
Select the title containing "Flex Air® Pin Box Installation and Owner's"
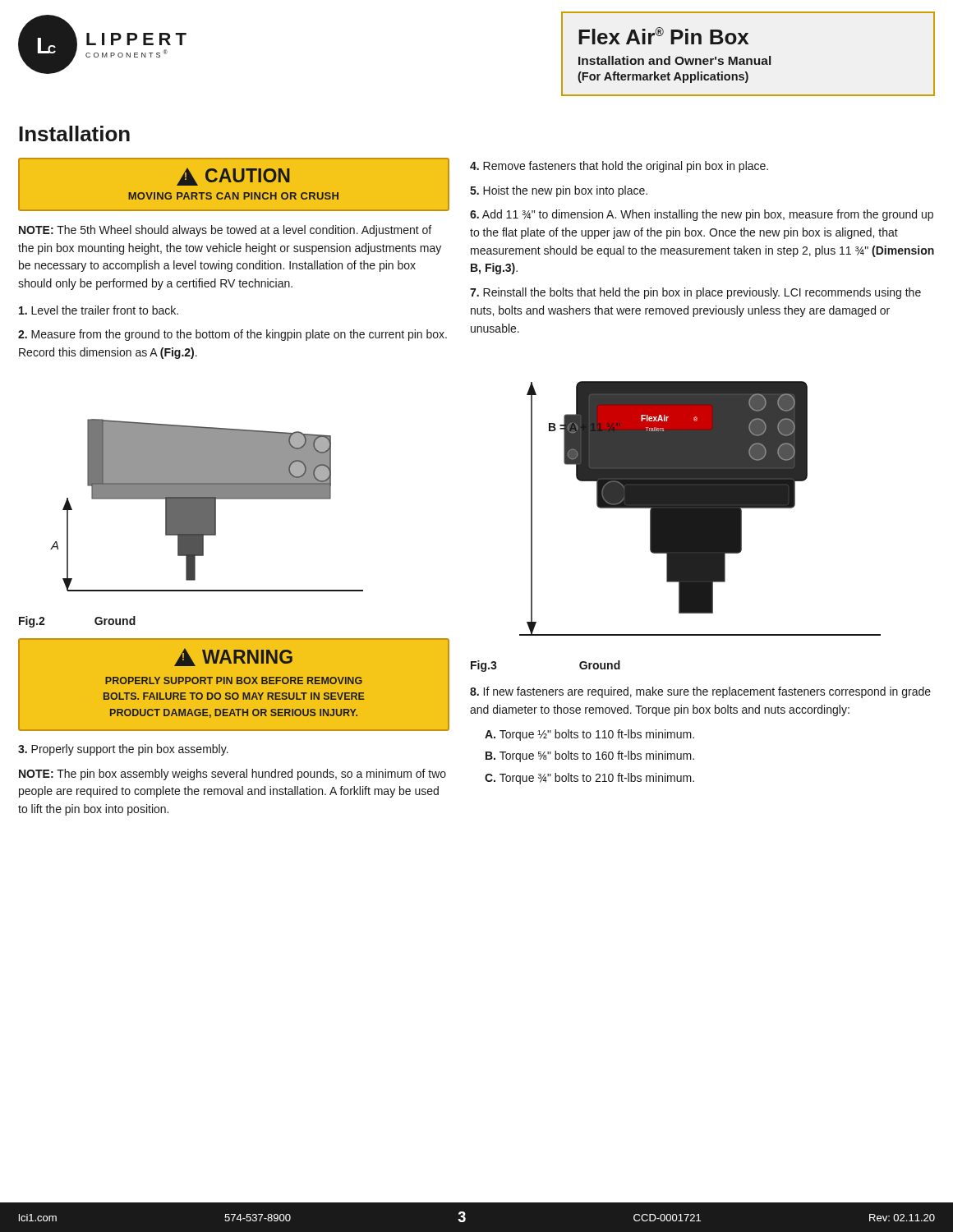748,54
